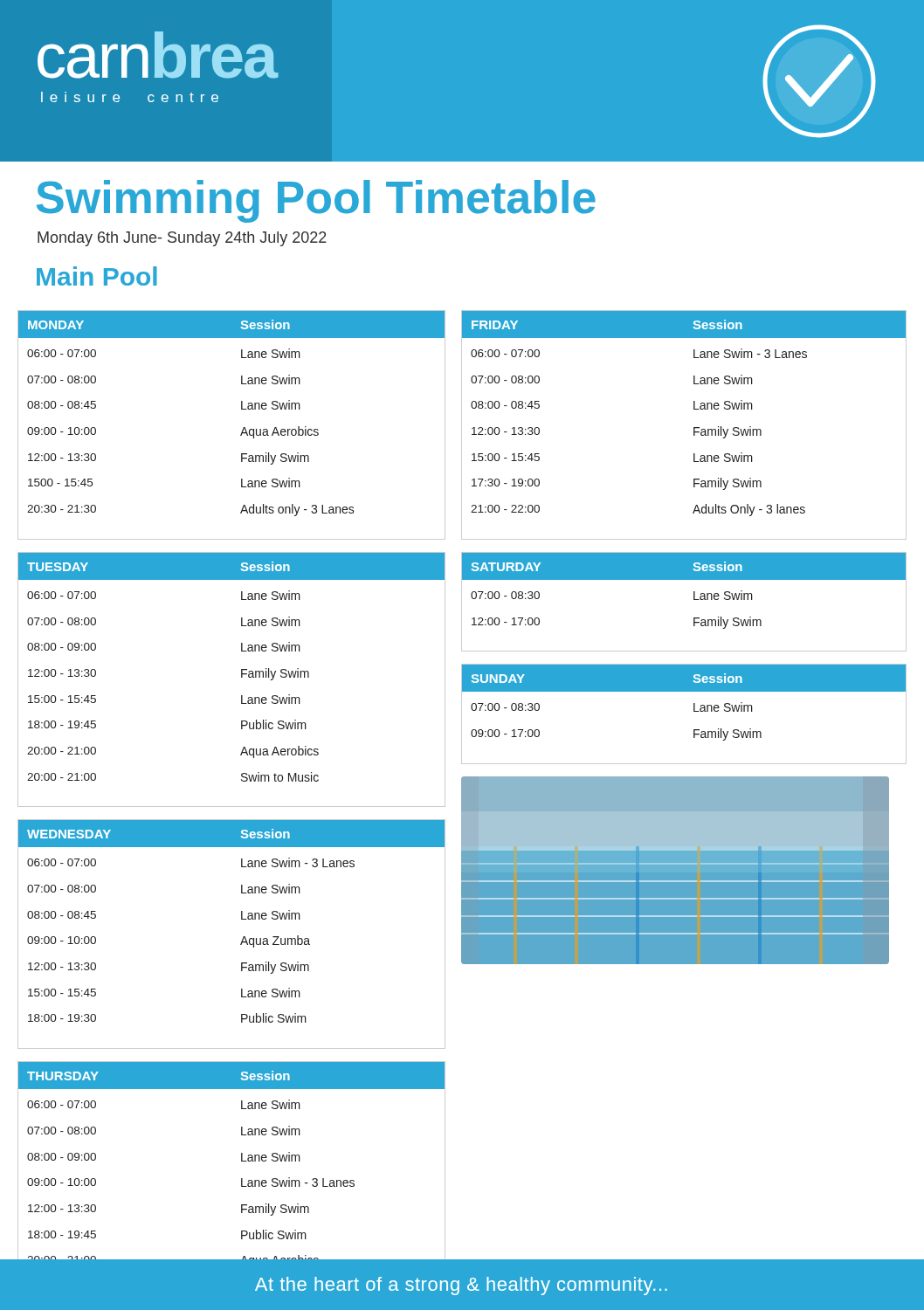Find "Monday 6th June- Sunday 24th July 2022" on this page
The image size is (924, 1310).
click(182, 238)
